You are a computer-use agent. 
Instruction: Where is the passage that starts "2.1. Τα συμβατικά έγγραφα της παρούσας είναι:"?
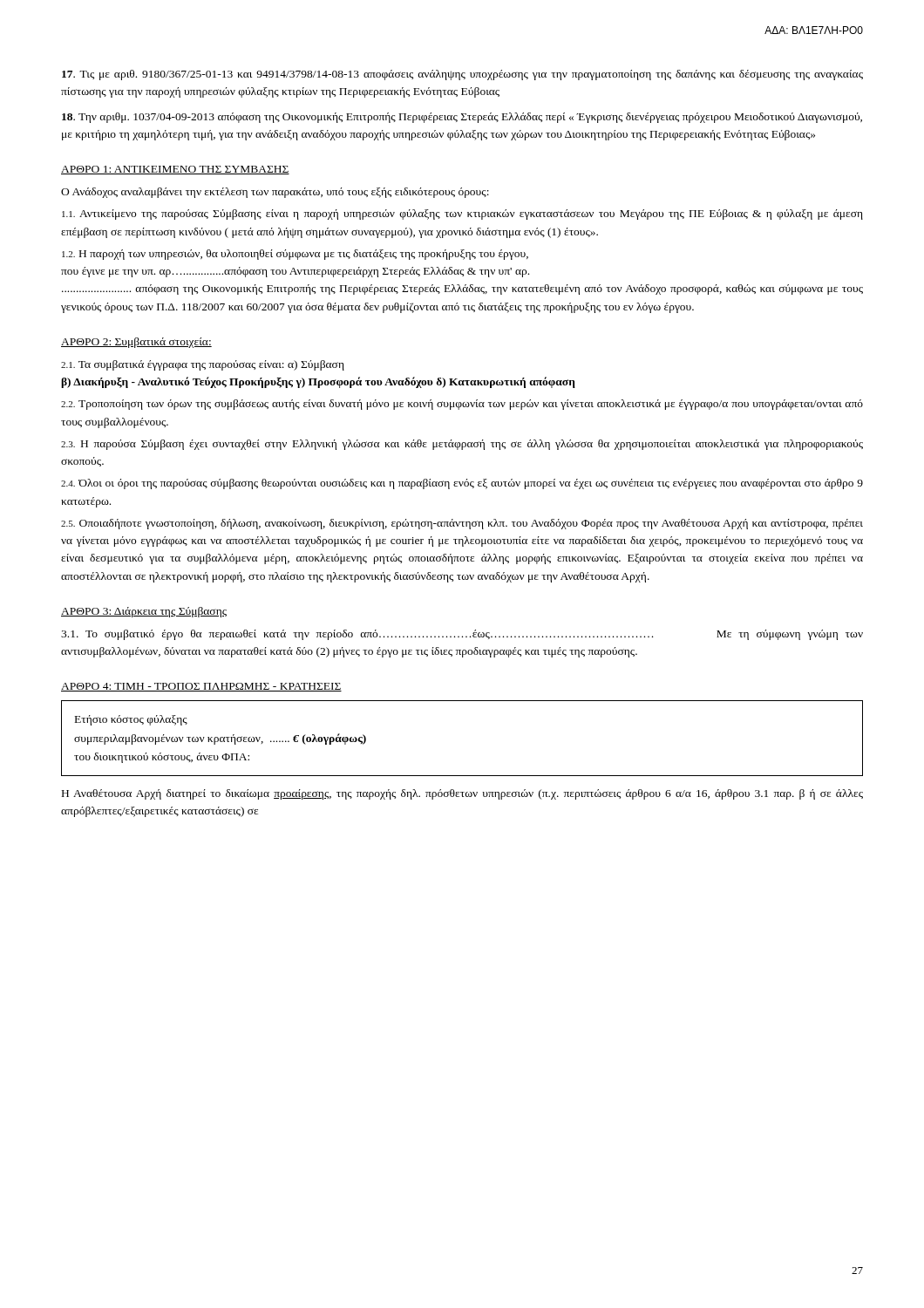(x=318, y=373)
